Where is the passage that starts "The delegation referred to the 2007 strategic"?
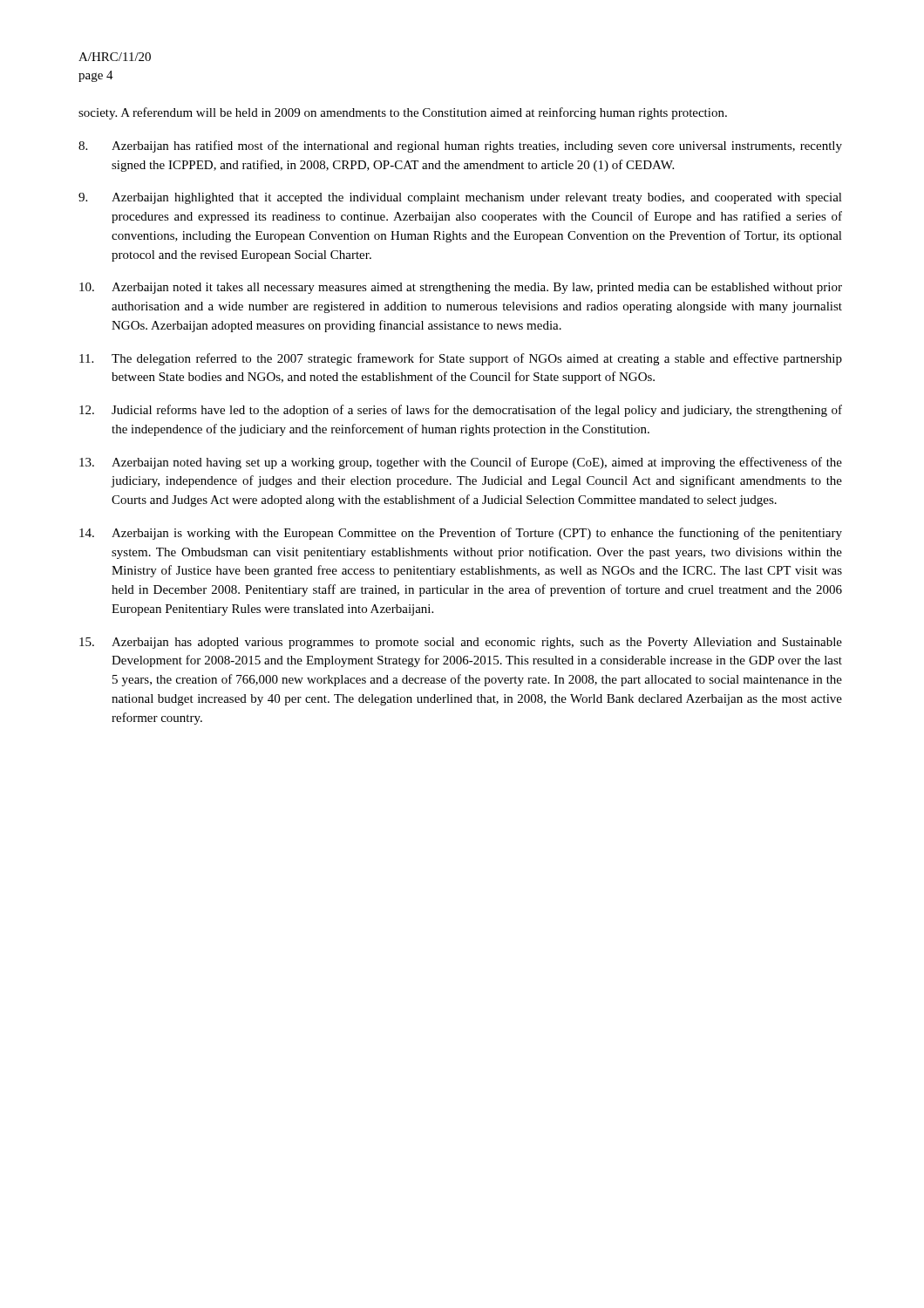This screenshot has height=1308, width=924. 462,368
